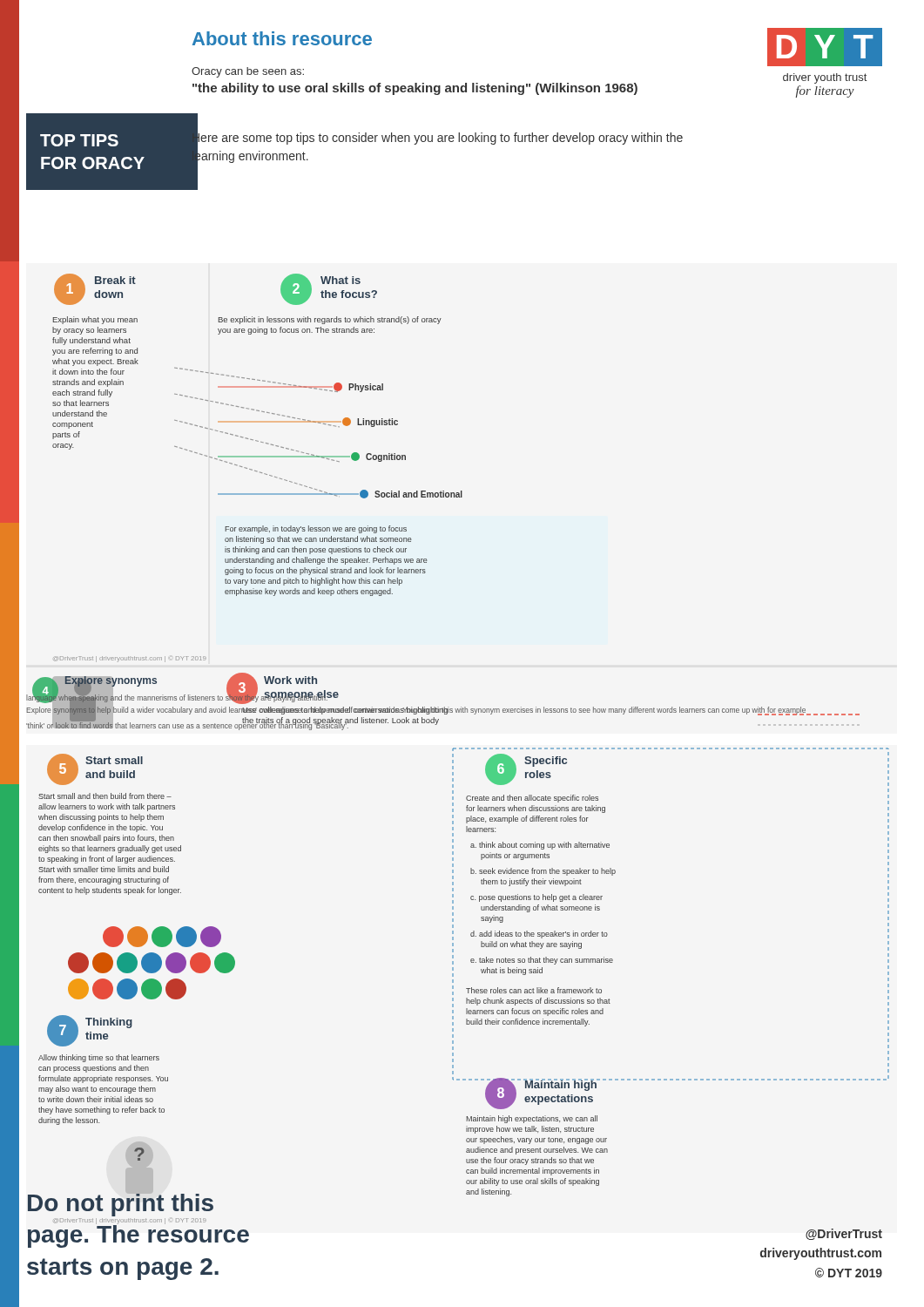Viewport: 924px width, 1307px height.
Task: Locate the block starting "Here are some top tips to consider when"
Action: click(x=437, y=147)
